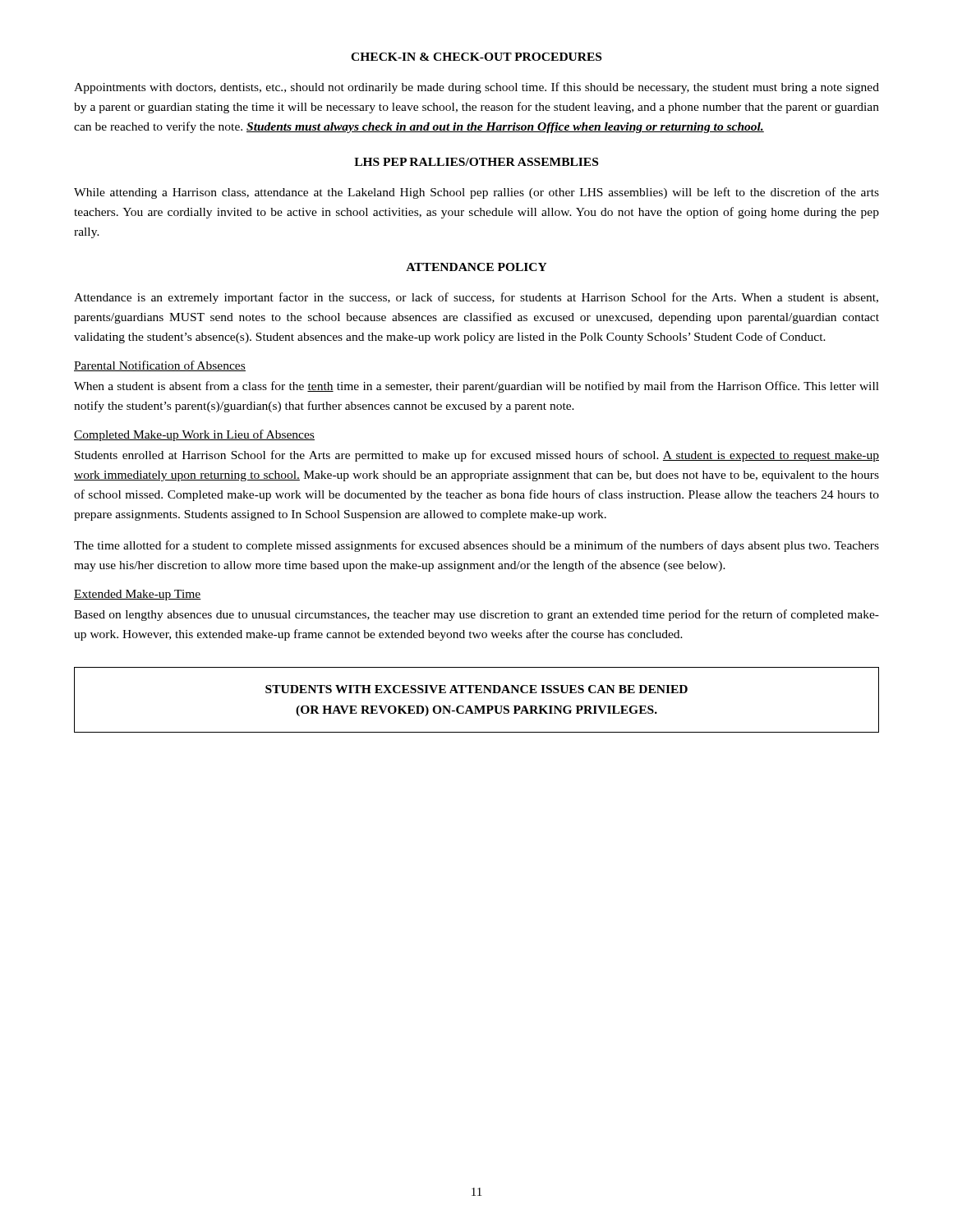Locate the passage starting "When a student is absent"

coord(476,396)
